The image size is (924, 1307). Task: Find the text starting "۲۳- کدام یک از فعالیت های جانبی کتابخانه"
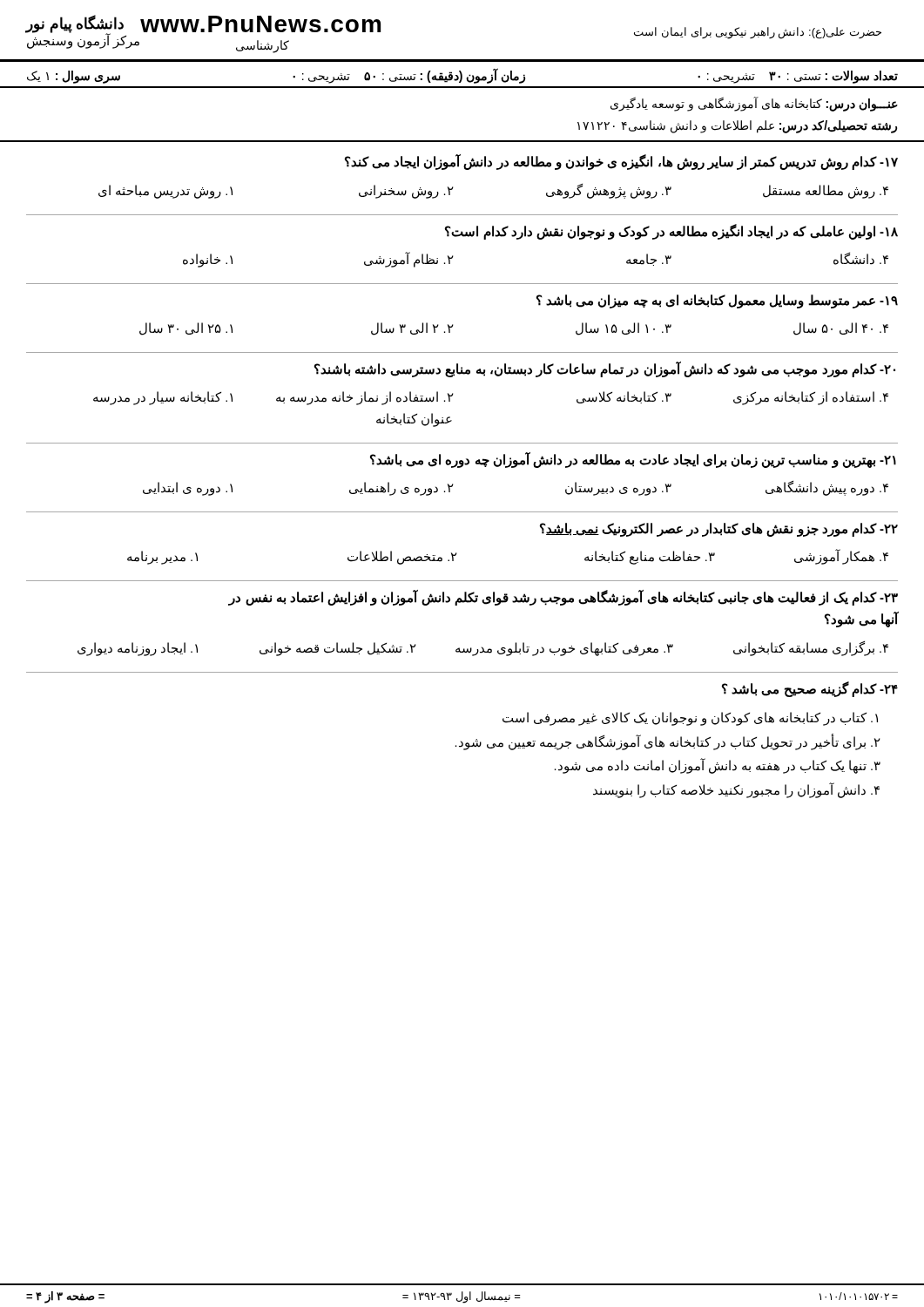point(564,608)
